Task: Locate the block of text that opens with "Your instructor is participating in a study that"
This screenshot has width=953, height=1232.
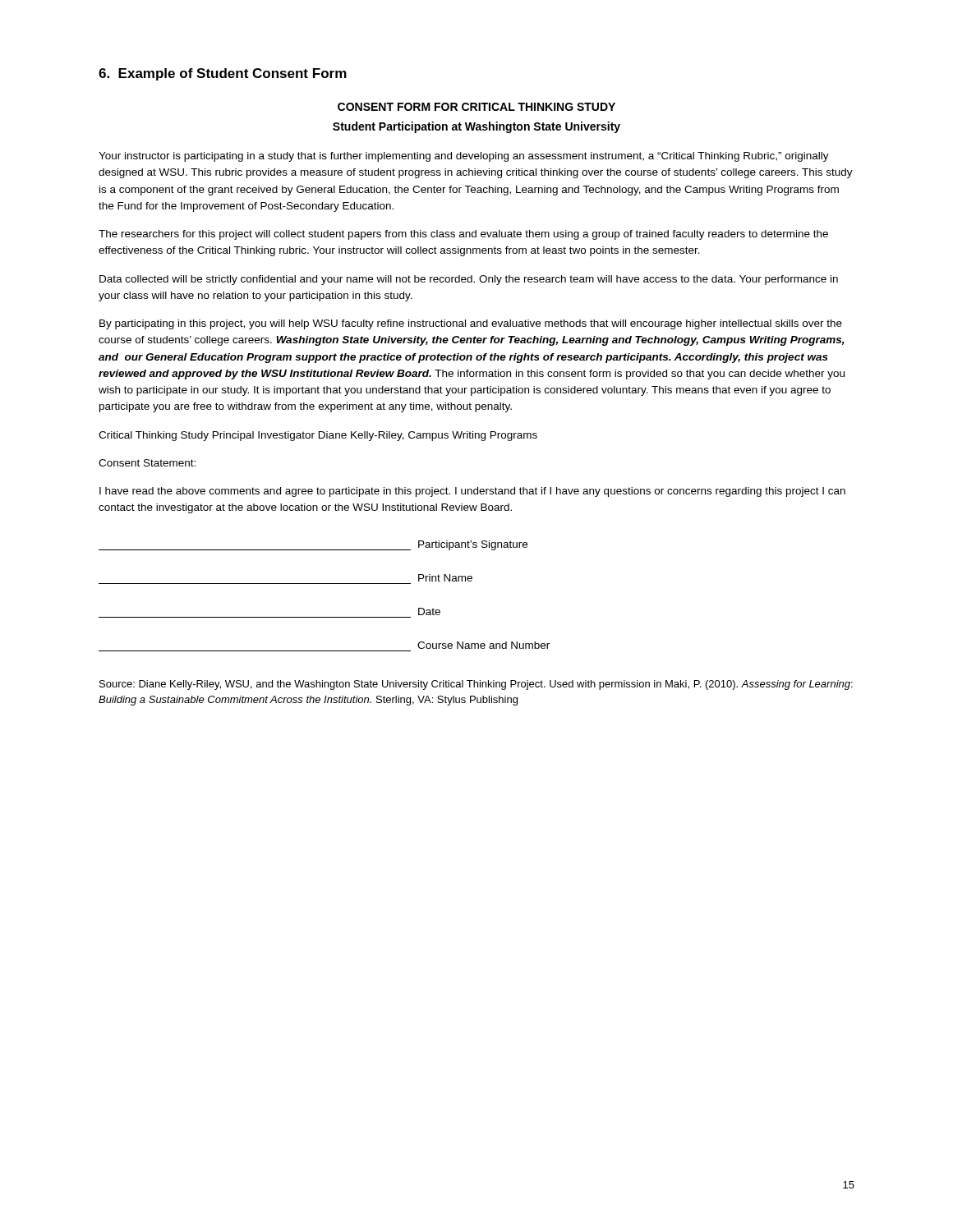Action: [476, 181]
